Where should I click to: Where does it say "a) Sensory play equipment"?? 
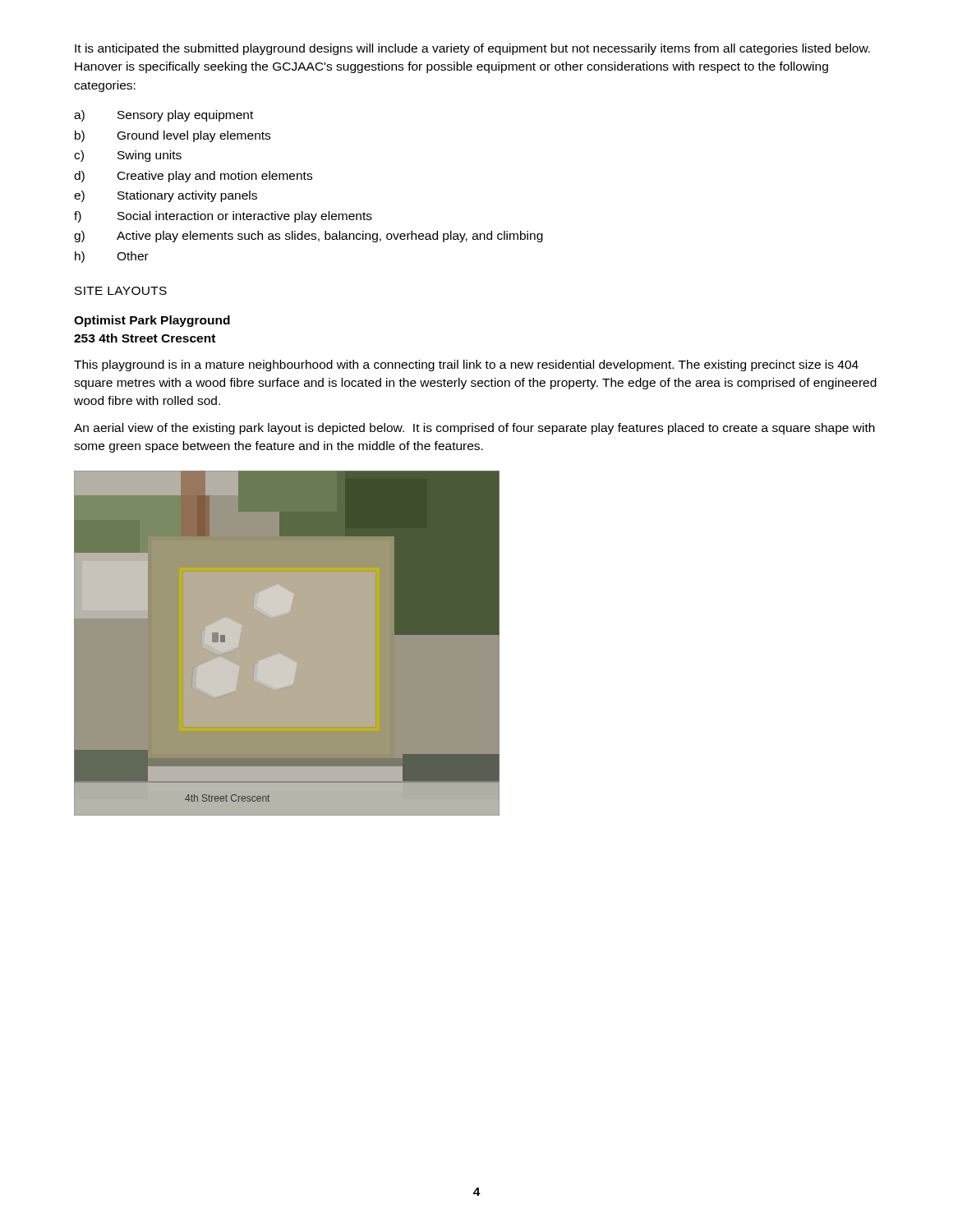(x=163, y=116)
